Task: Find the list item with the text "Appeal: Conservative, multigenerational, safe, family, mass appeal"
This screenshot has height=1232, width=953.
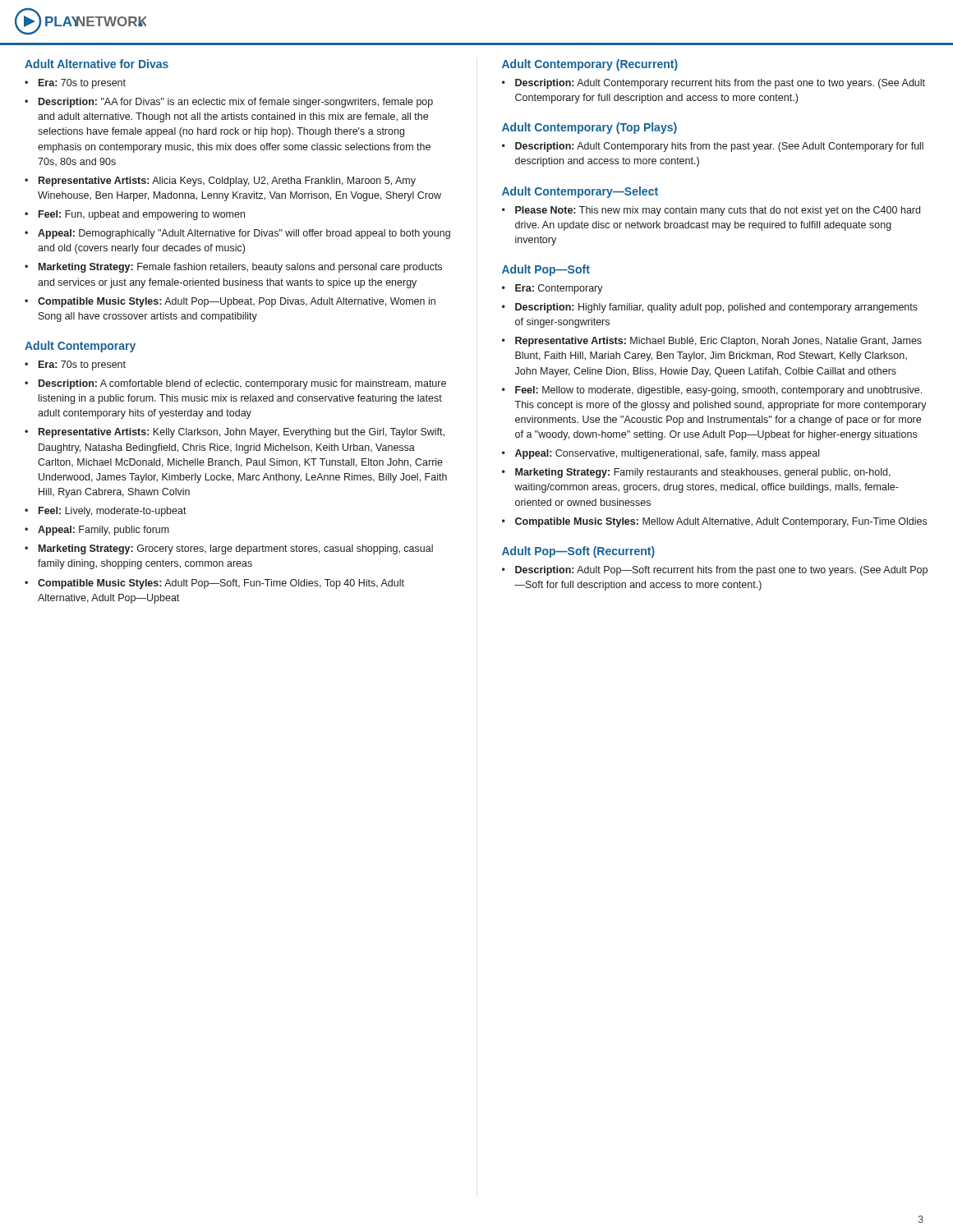Action: point(667,453)
